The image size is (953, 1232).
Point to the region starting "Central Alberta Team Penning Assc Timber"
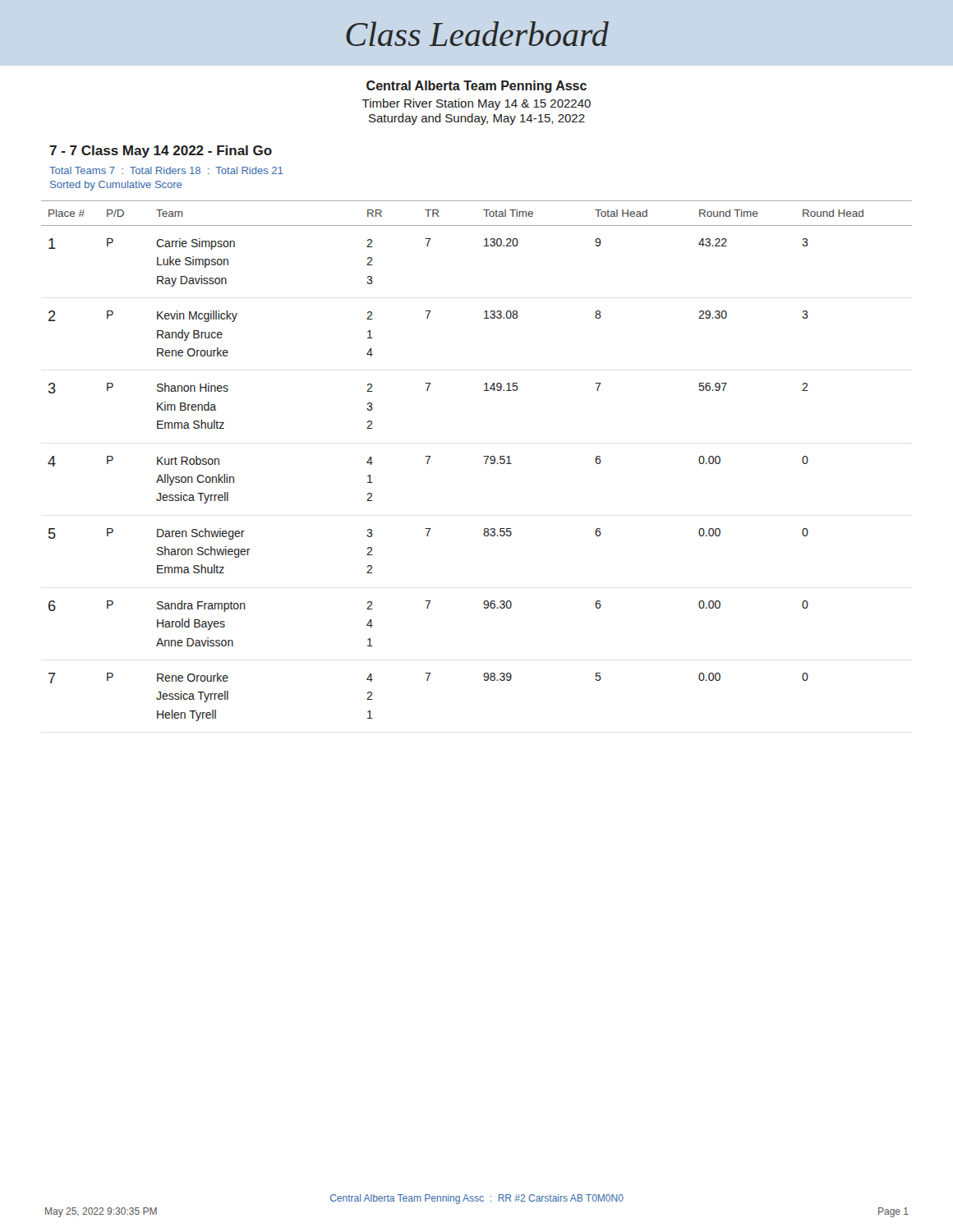tap(476, 102)
